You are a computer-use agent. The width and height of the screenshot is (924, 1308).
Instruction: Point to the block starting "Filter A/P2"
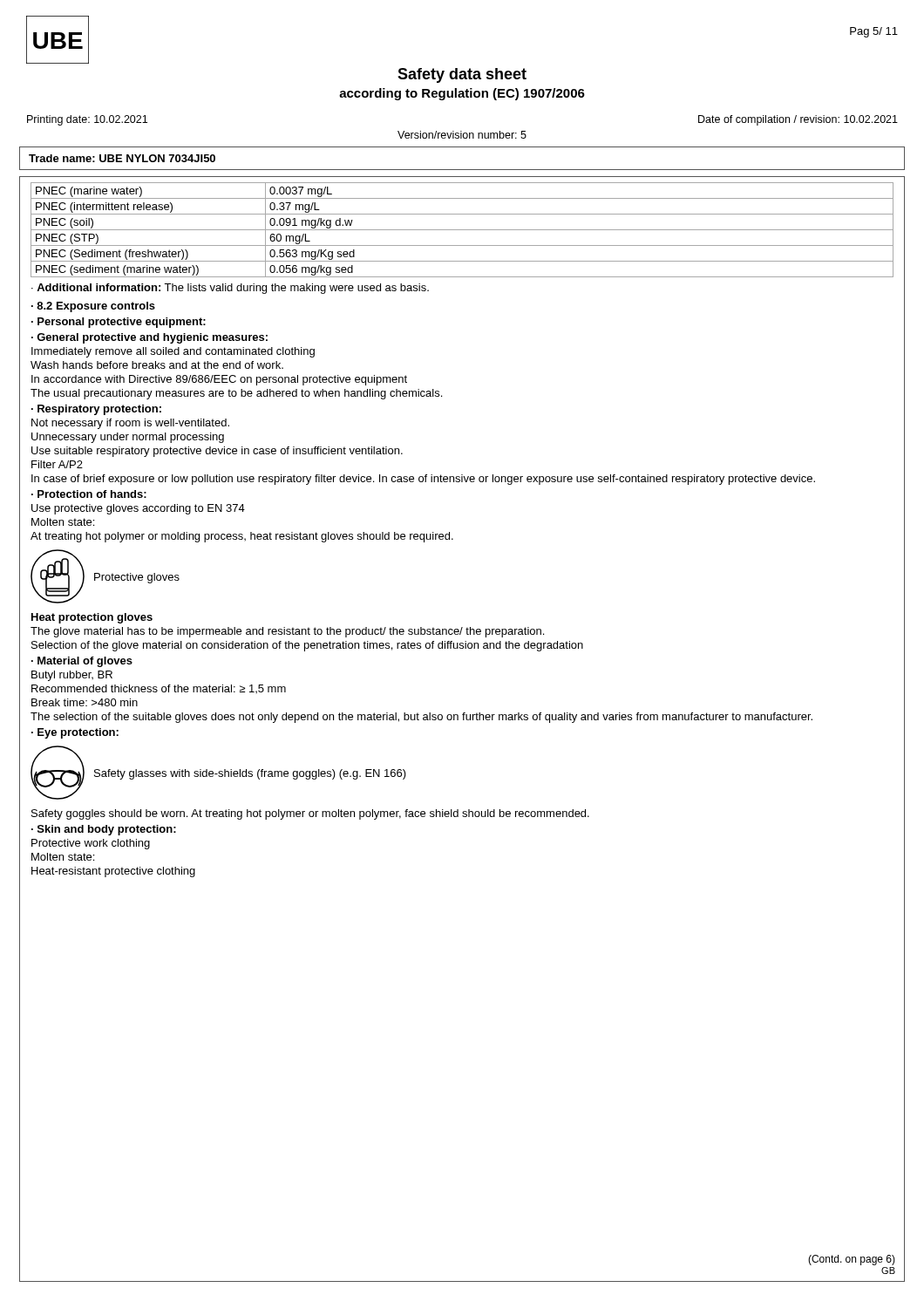(57, 464)
